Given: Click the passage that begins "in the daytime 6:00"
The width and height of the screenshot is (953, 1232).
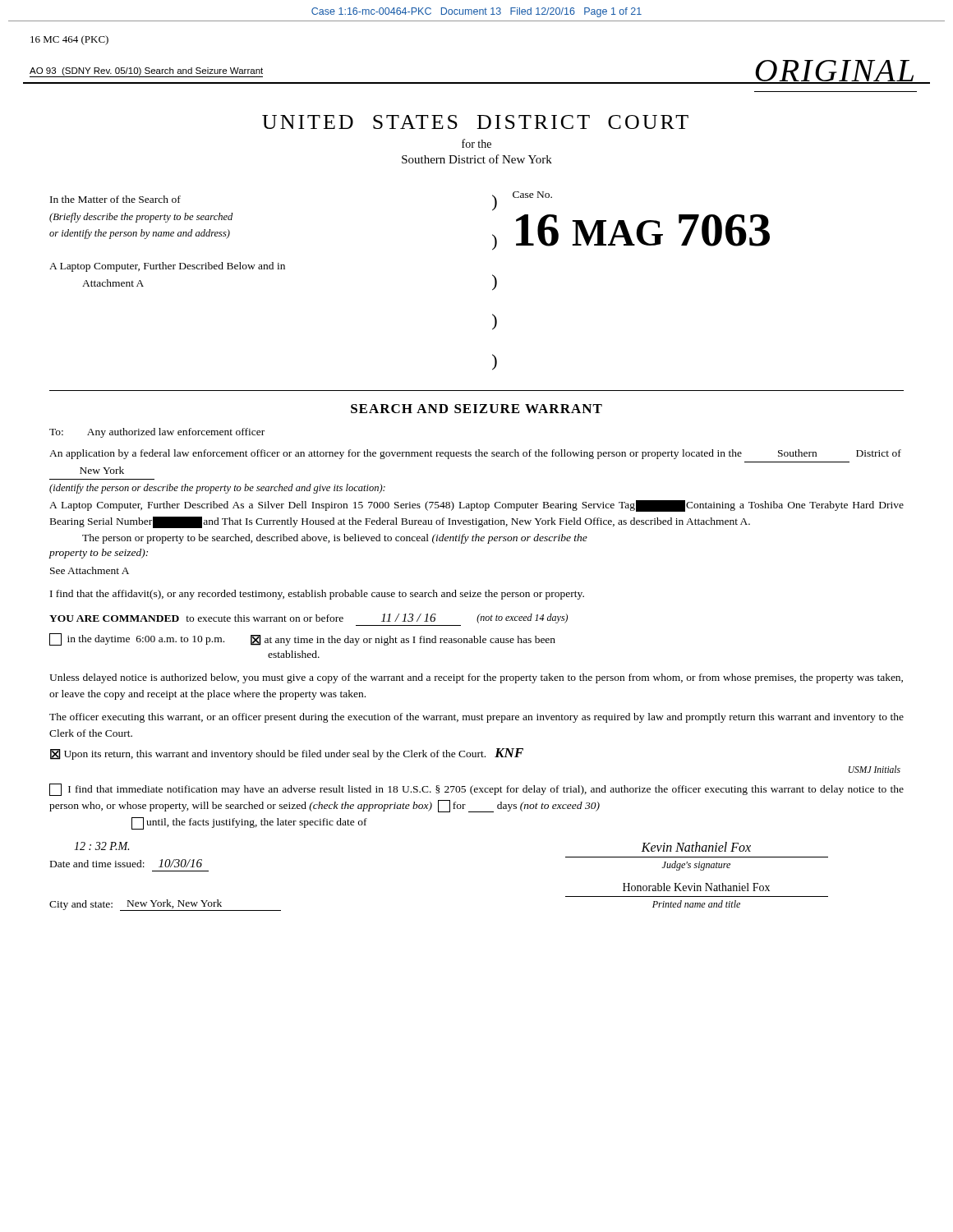Looking at the screenshot, I should [x=302, y=647].
